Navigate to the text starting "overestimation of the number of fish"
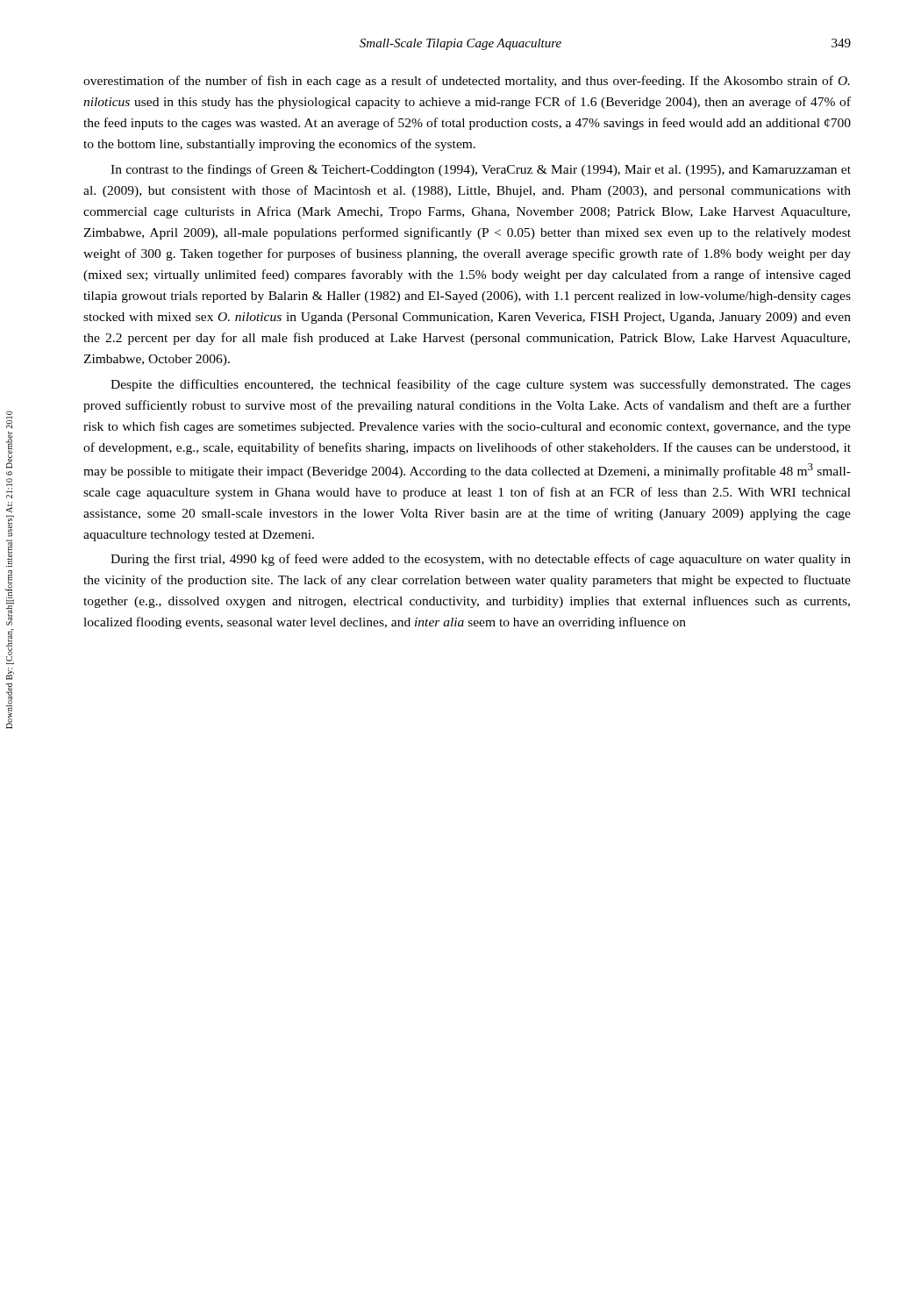This screenshot has width=921, height=1316. (467, 112)
